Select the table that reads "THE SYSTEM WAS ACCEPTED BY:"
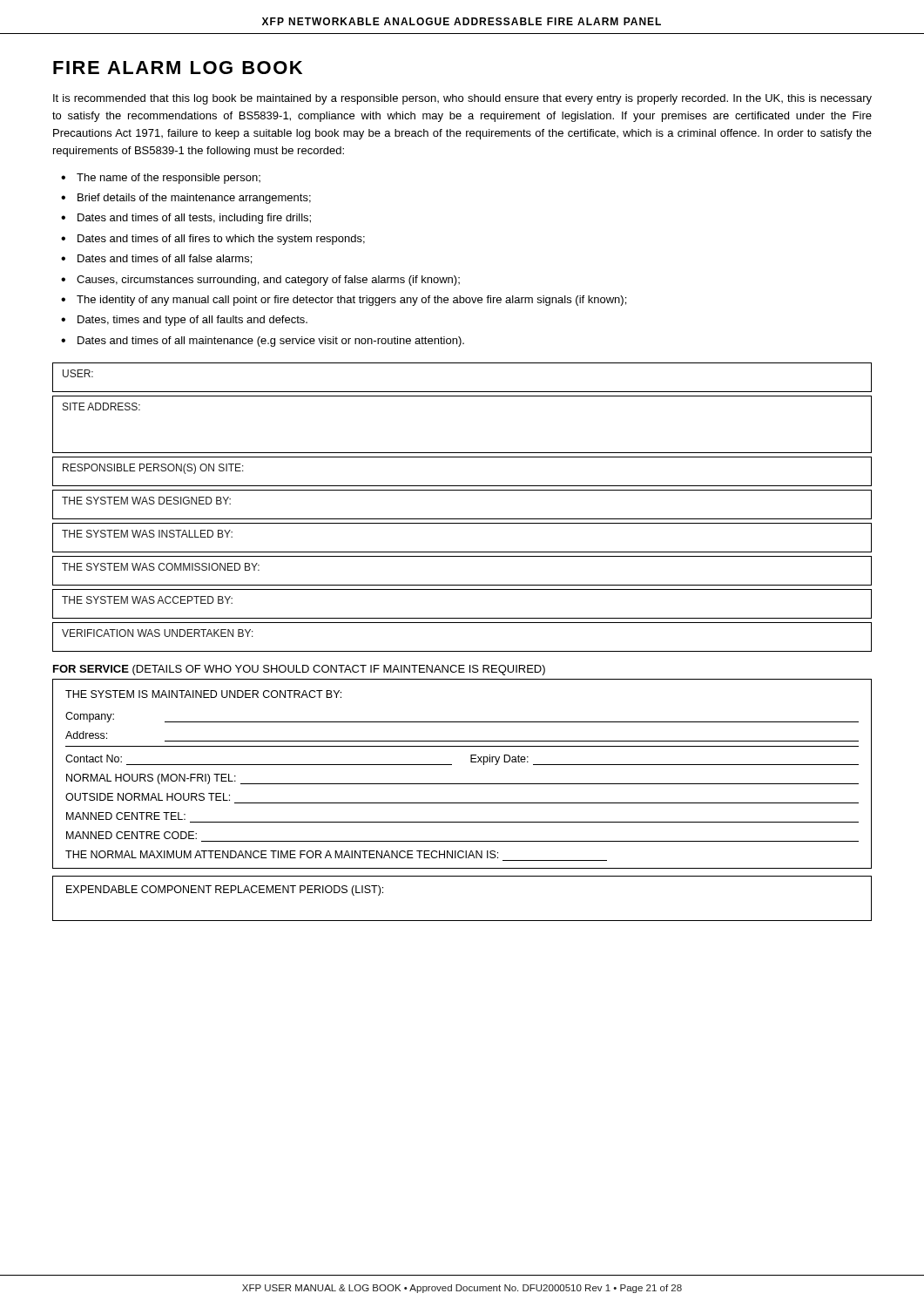Viewport: 924px width, 1307px height. coord(462,604)
